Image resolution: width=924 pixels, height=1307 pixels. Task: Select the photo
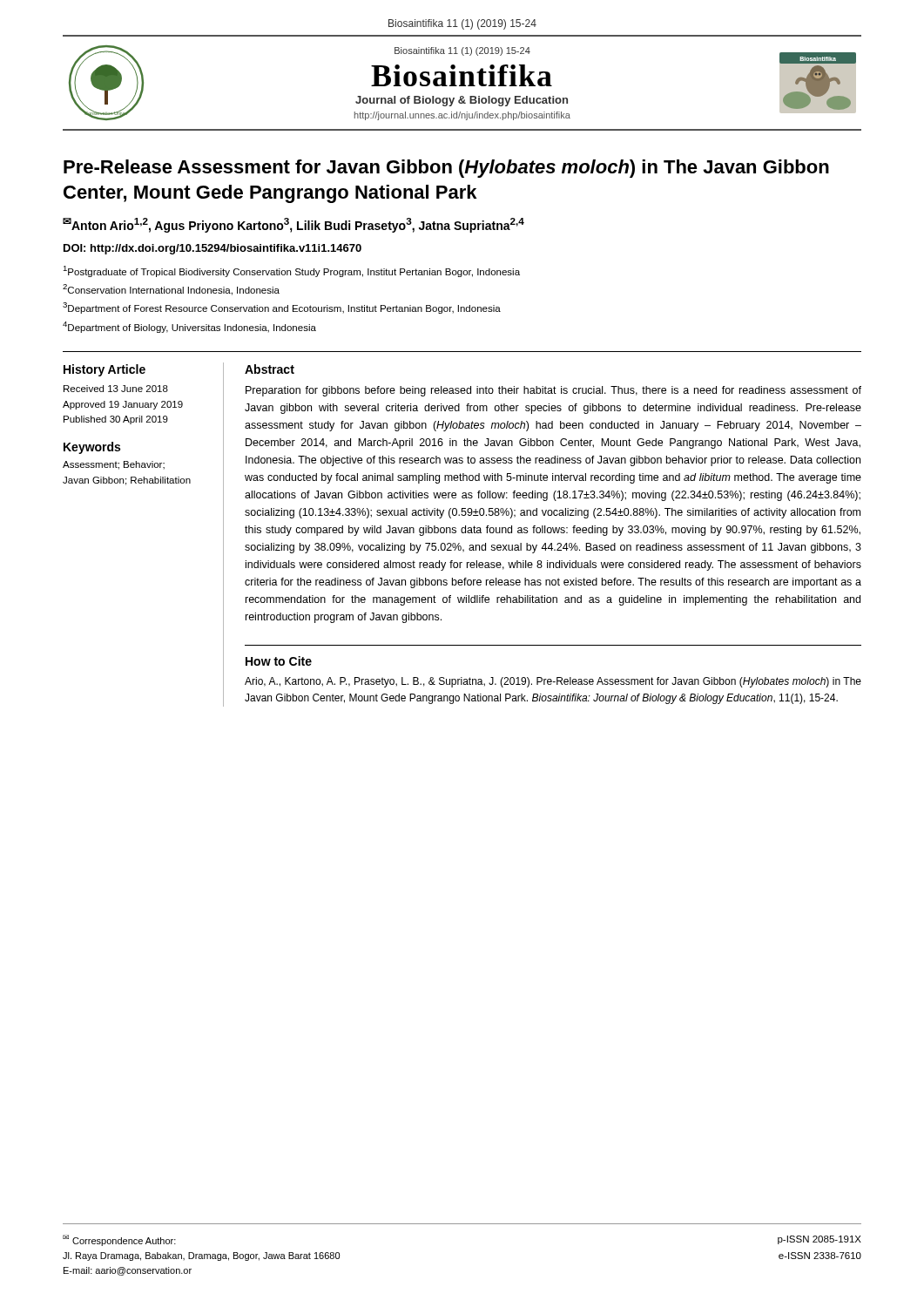[818, 83]
